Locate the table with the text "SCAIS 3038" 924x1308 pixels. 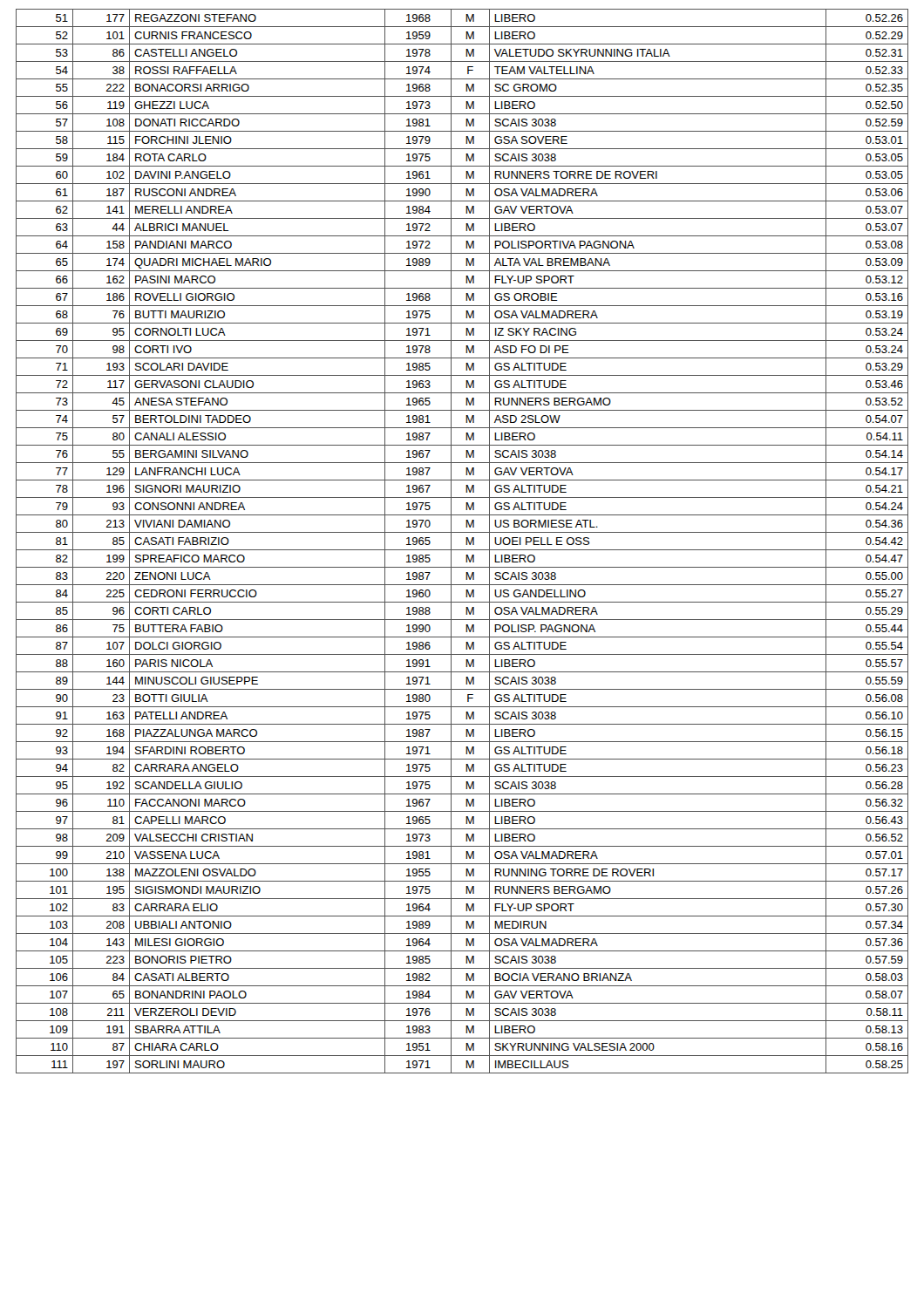pyautogui.click(x=462, y=541)
